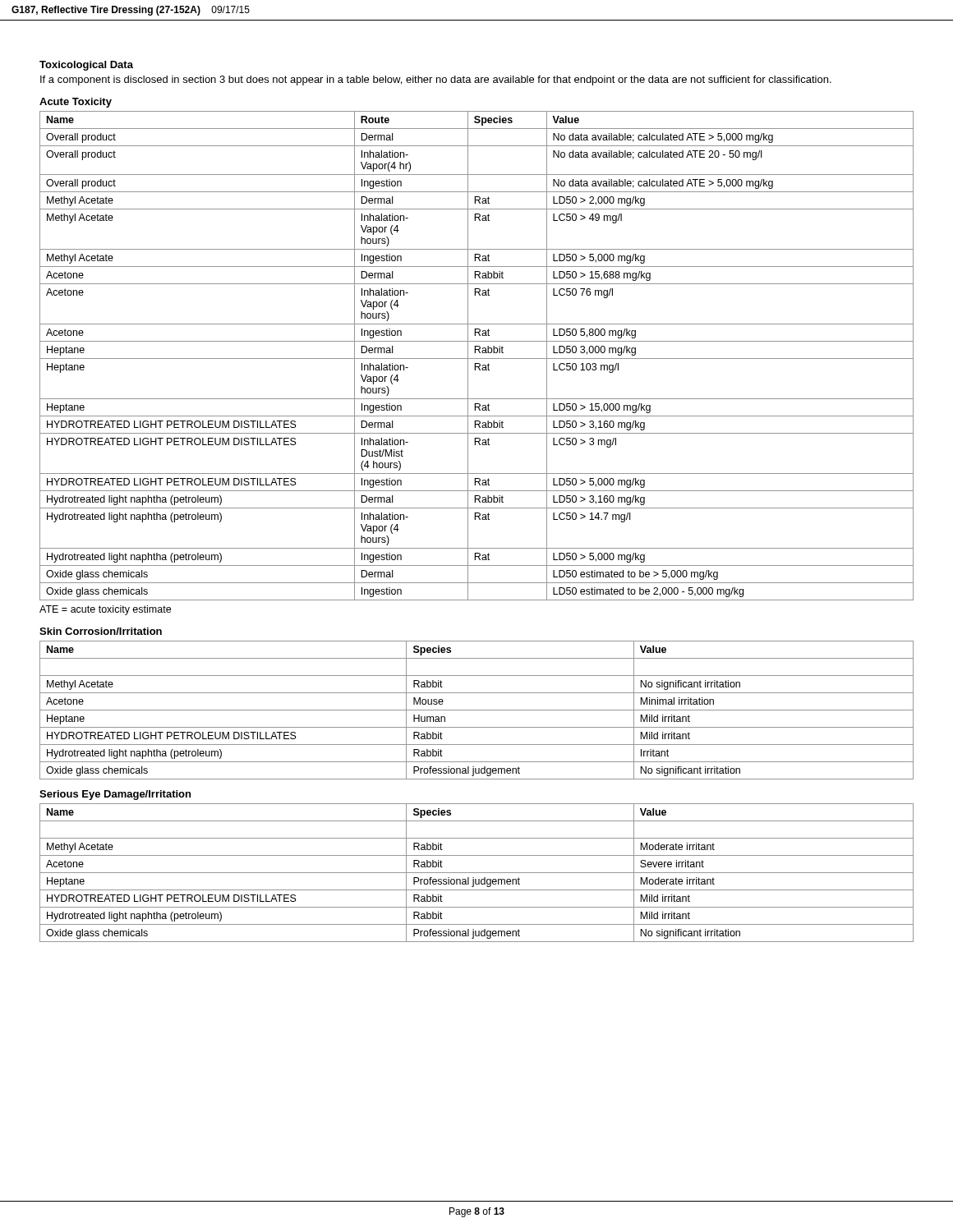Navigate to the element starting "Acute Toxicity"
Viewport: 953px width, 1232px height.
tap(76, 101)
